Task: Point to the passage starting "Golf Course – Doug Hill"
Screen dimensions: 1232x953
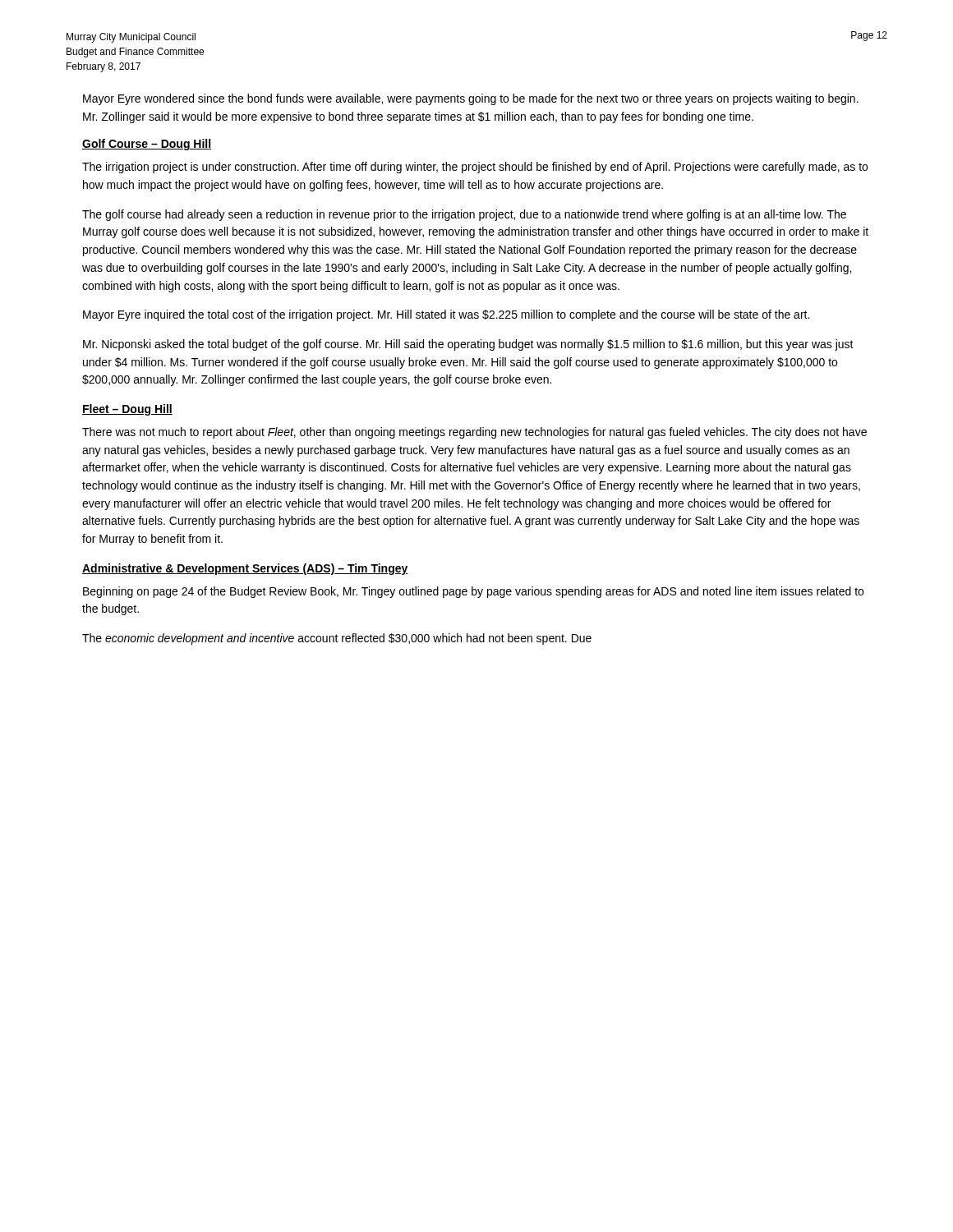Action: tap(147, 144)
